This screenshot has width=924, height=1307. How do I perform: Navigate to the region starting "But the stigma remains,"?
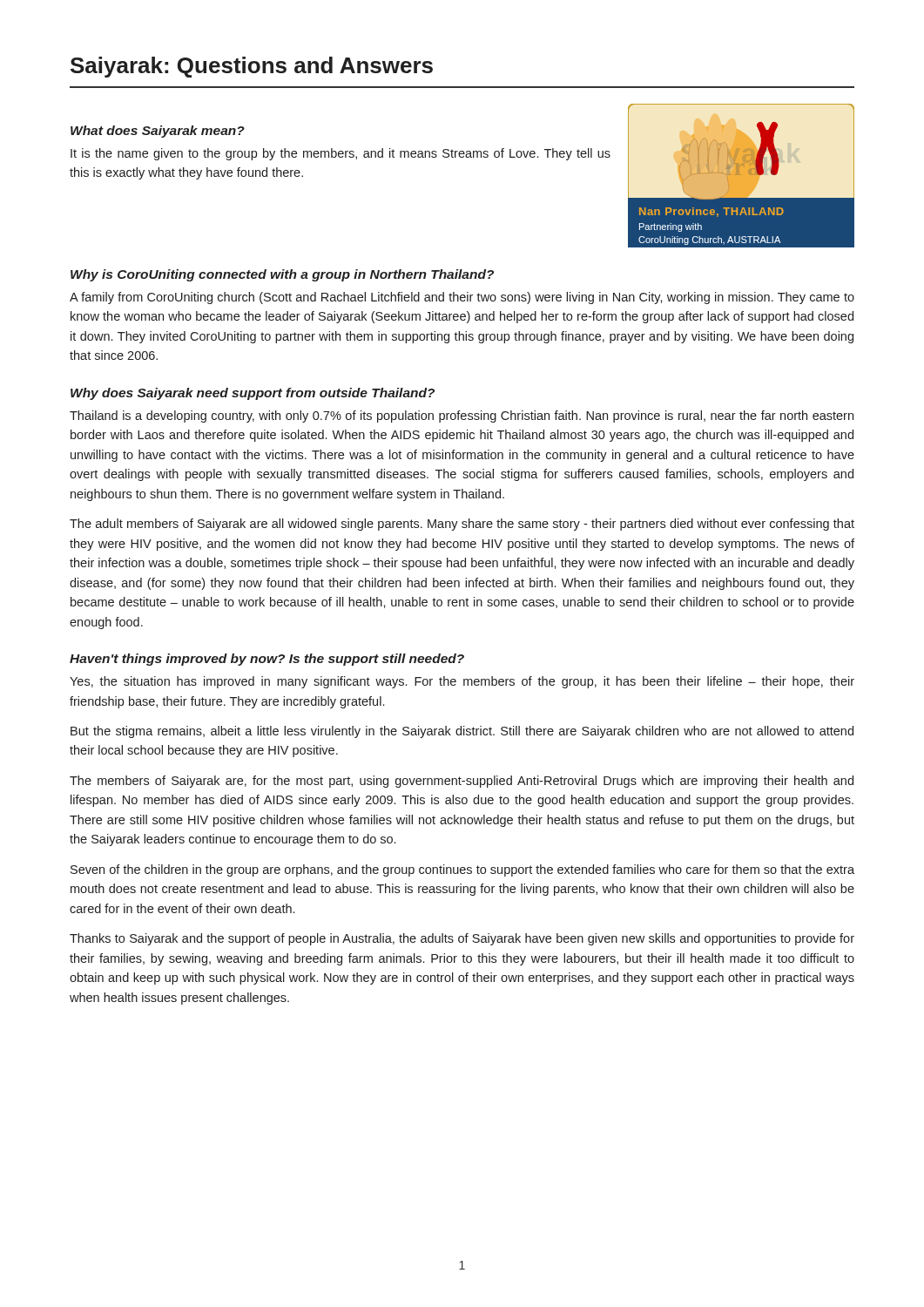462,741
